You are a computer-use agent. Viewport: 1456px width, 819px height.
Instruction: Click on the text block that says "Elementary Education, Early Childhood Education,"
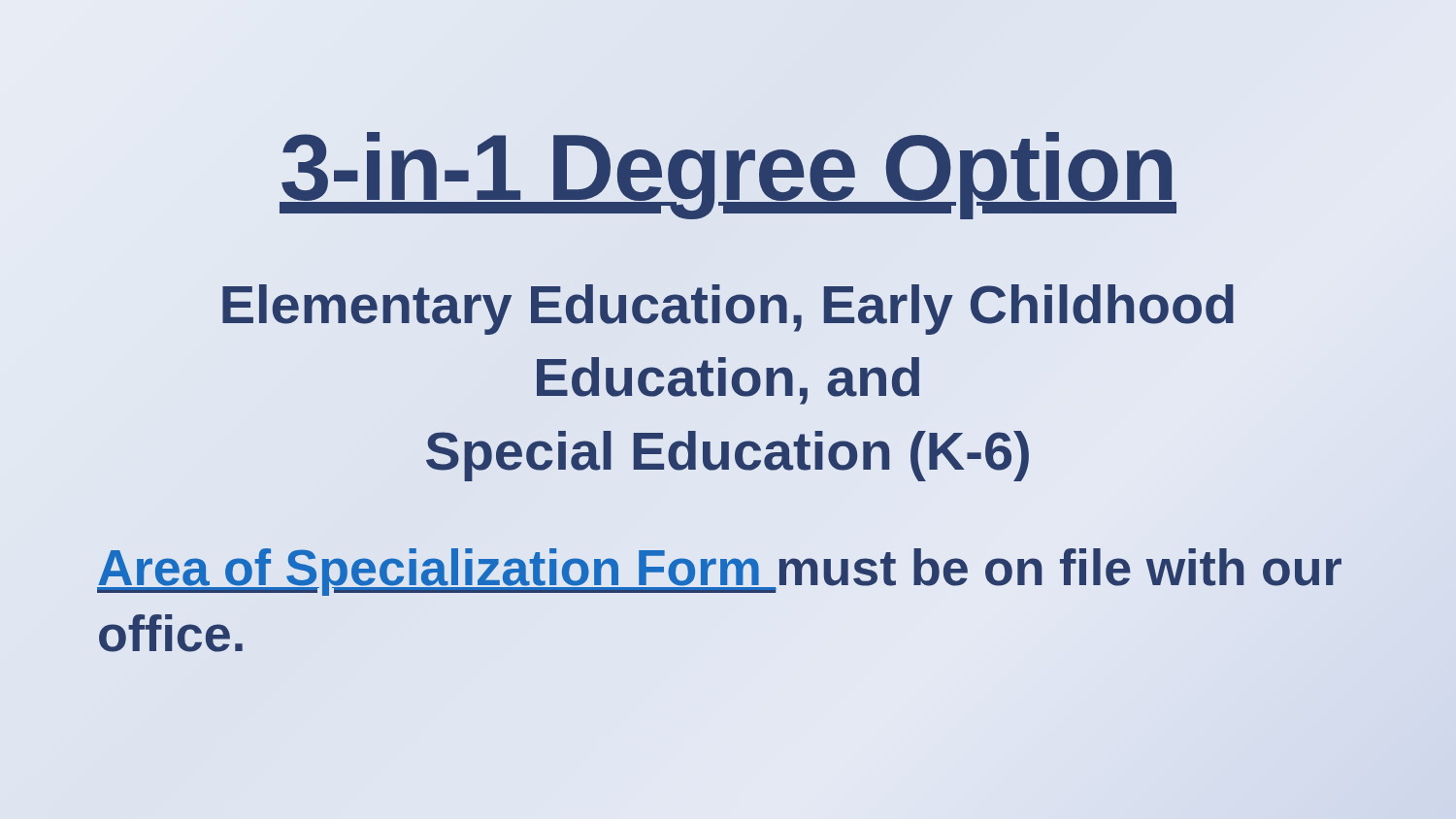click(x=728, y=377)
